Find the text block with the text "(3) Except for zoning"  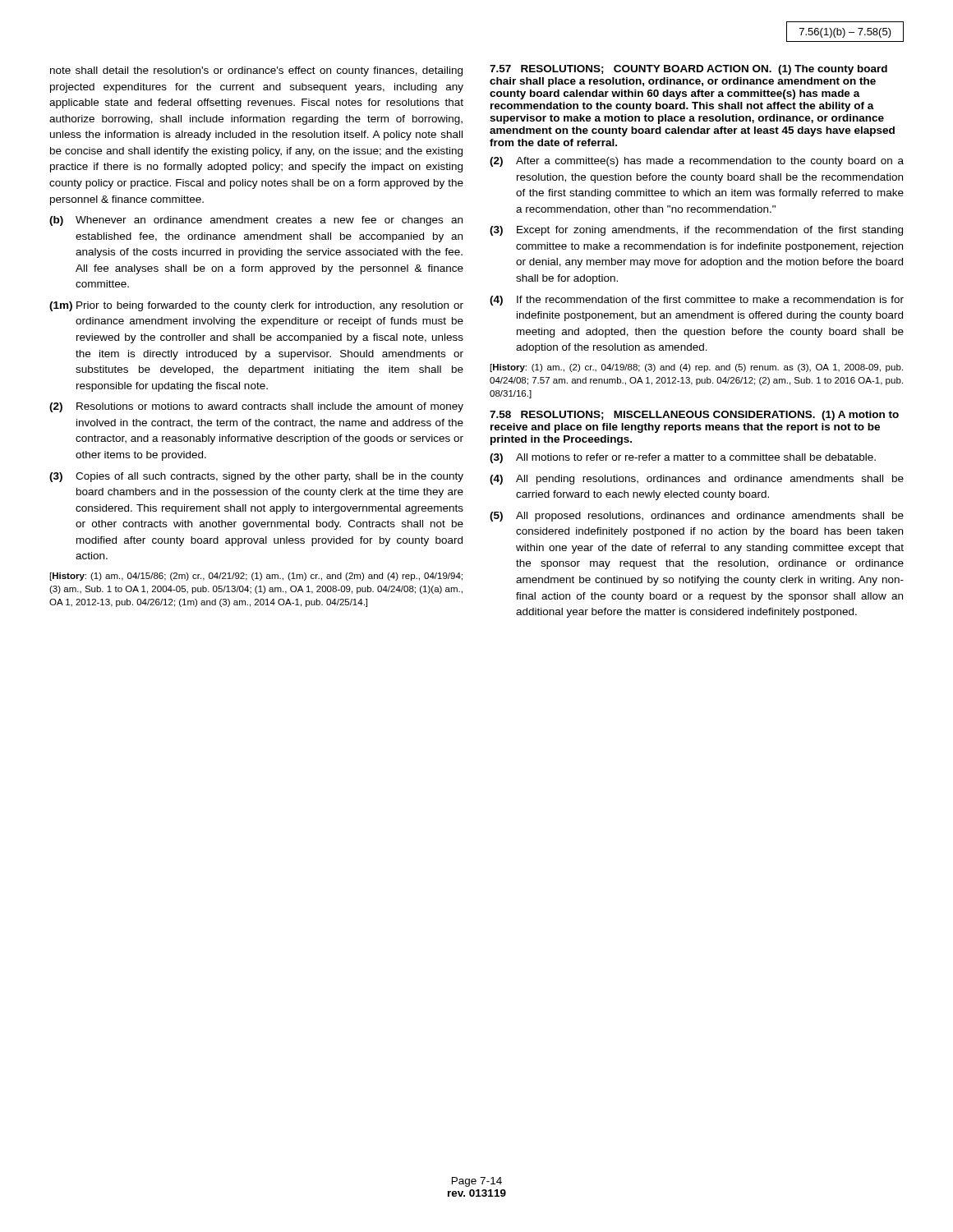click(697, 254)
